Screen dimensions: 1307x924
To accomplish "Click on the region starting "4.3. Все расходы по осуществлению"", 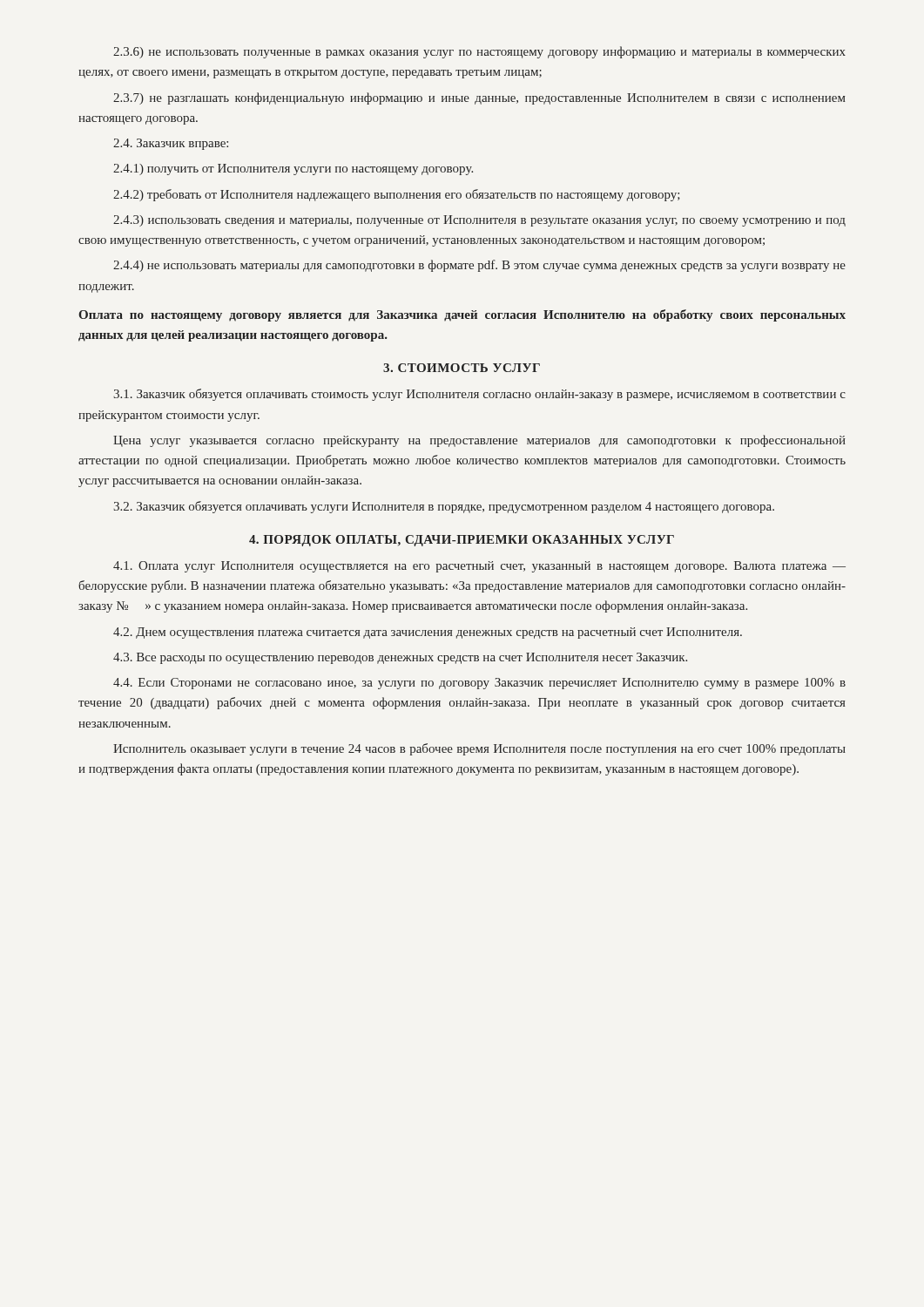I will point(401,657).
